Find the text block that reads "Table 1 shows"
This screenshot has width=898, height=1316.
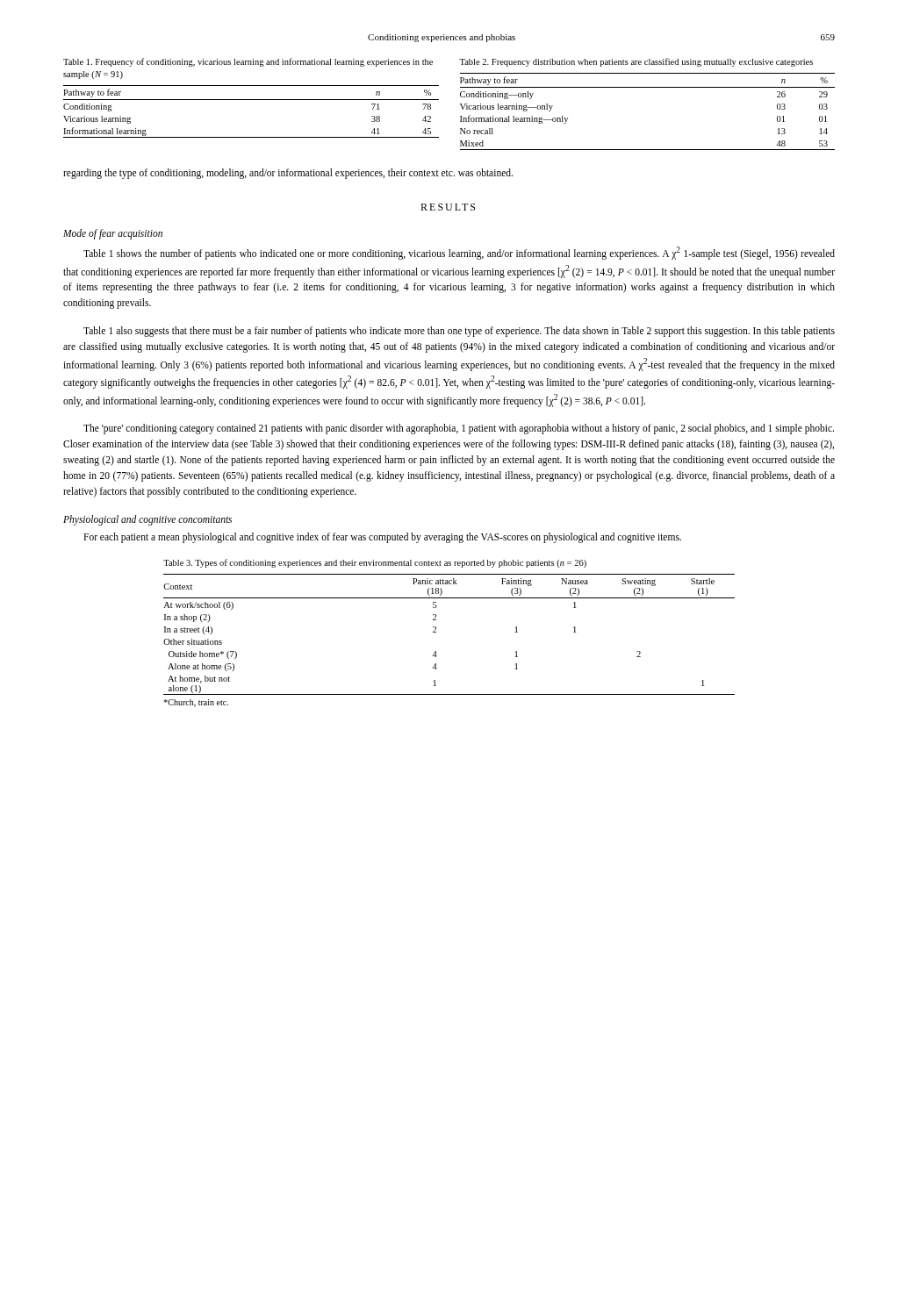tap(449, 276)
